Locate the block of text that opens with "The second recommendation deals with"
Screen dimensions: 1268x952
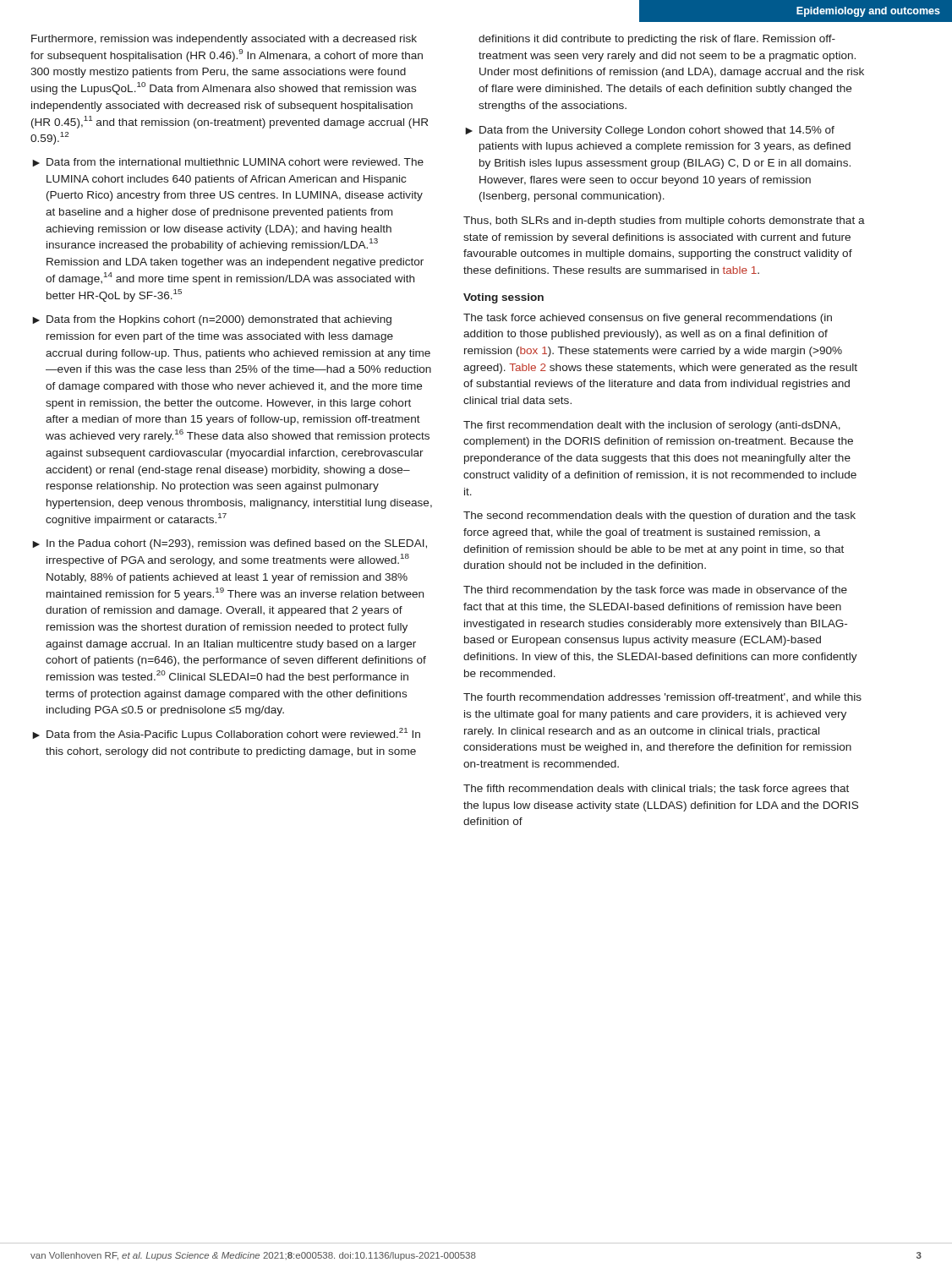pos(665,541)
